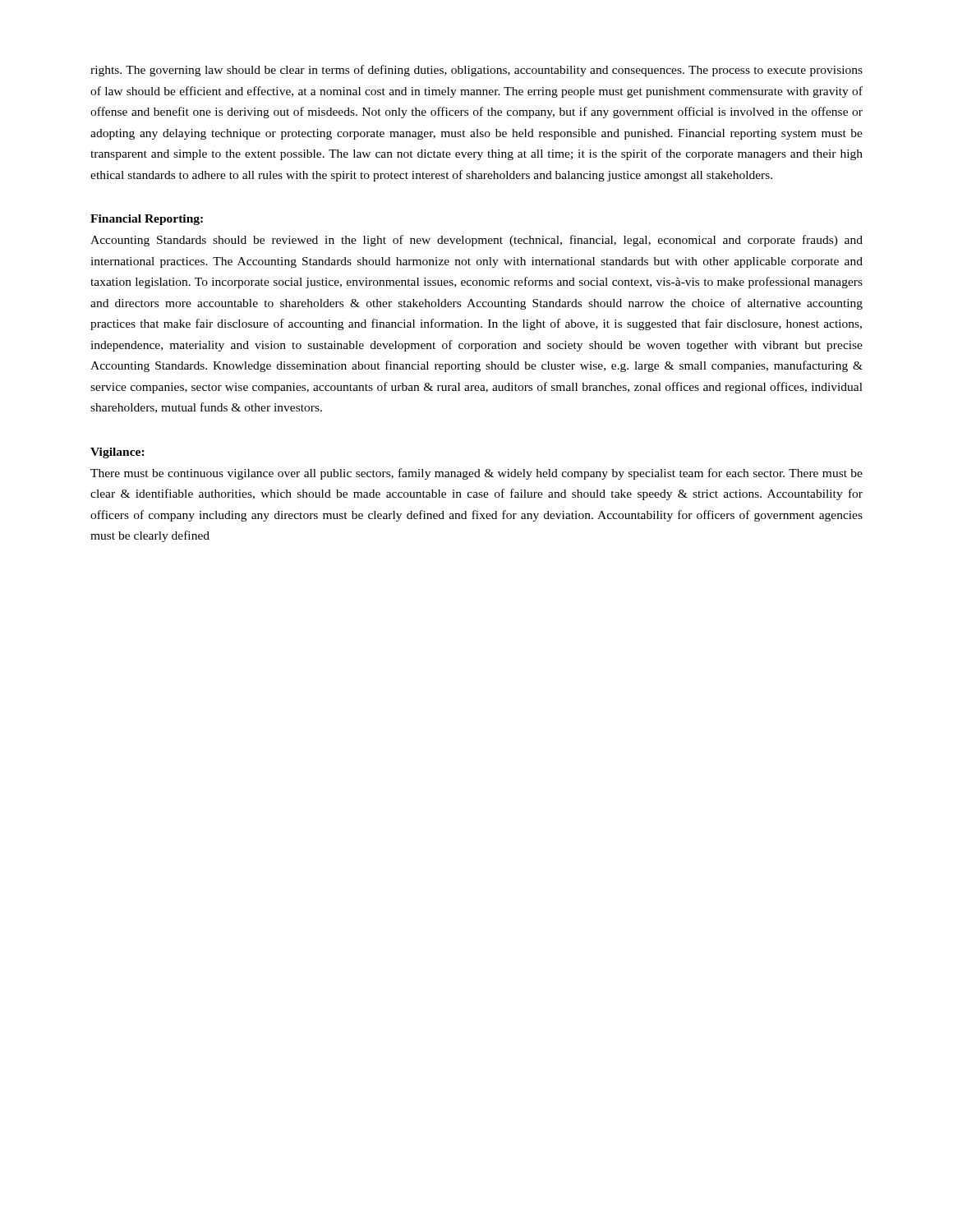This screenshot has width=953, height=1232.
Task: Find the region starting "Financial Reporting:"
Action: pyautogui.click(x=147, y=218)
